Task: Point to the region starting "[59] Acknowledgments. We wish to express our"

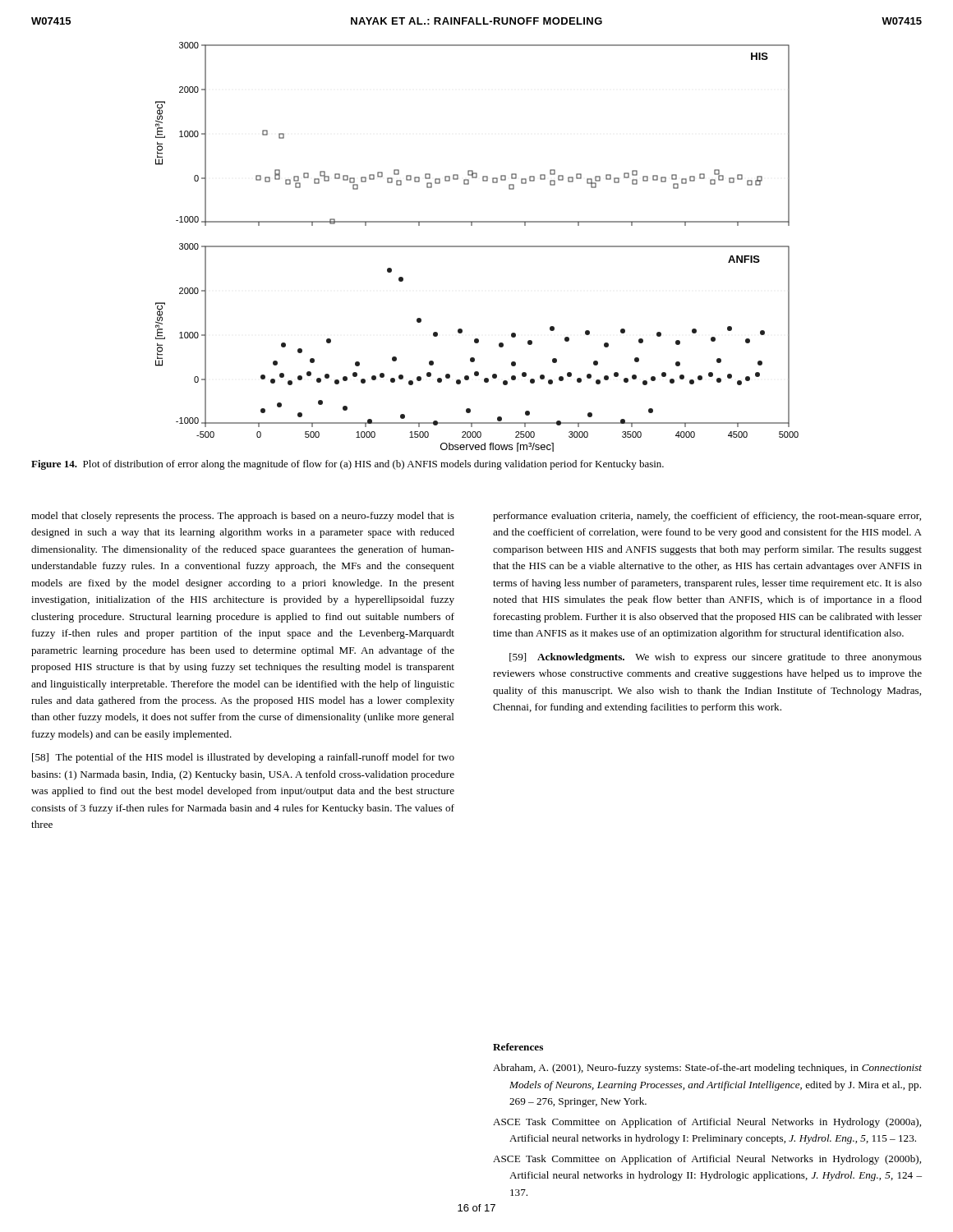Action: point(707,682)
